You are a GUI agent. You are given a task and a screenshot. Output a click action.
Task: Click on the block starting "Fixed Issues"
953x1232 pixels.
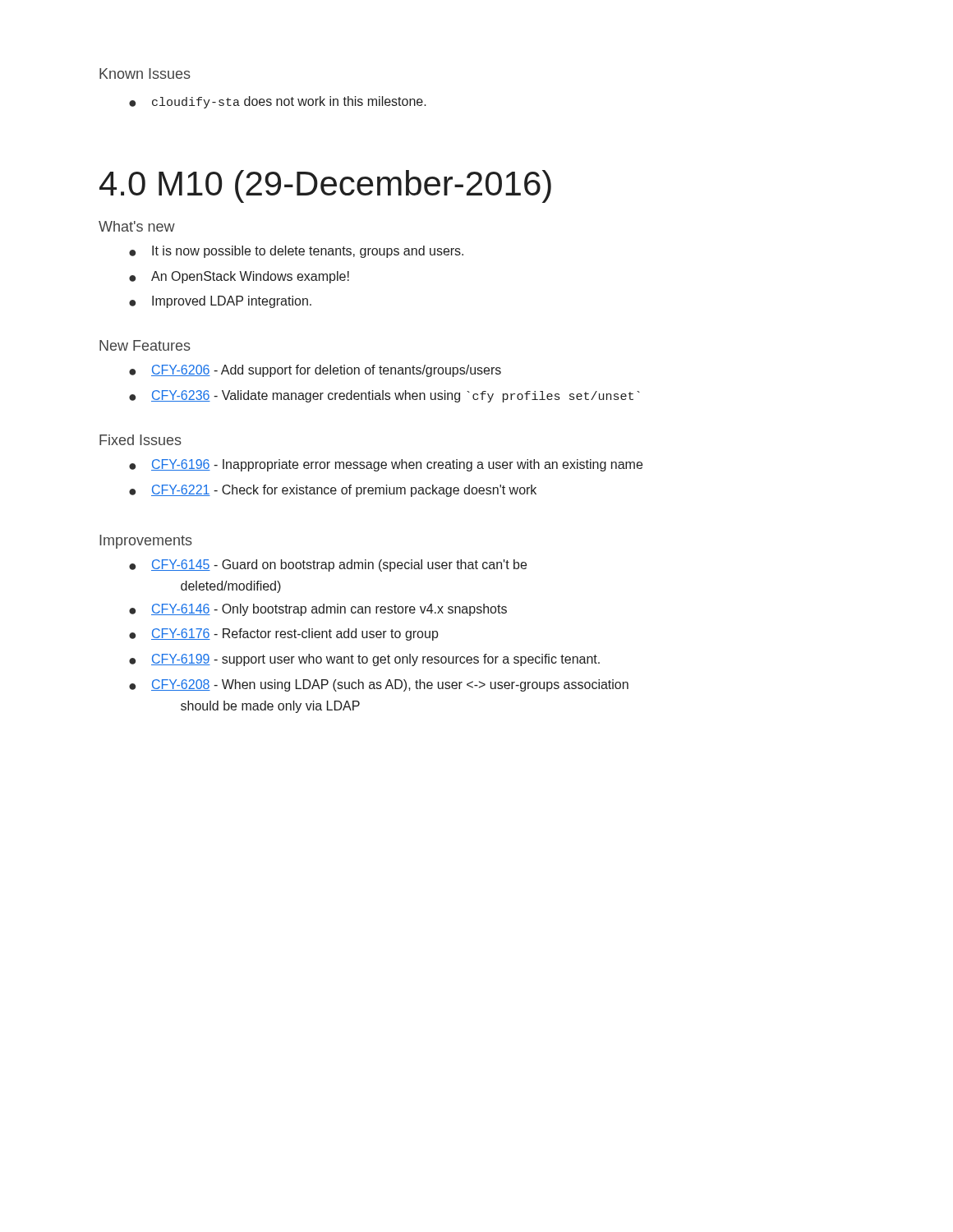140,440
